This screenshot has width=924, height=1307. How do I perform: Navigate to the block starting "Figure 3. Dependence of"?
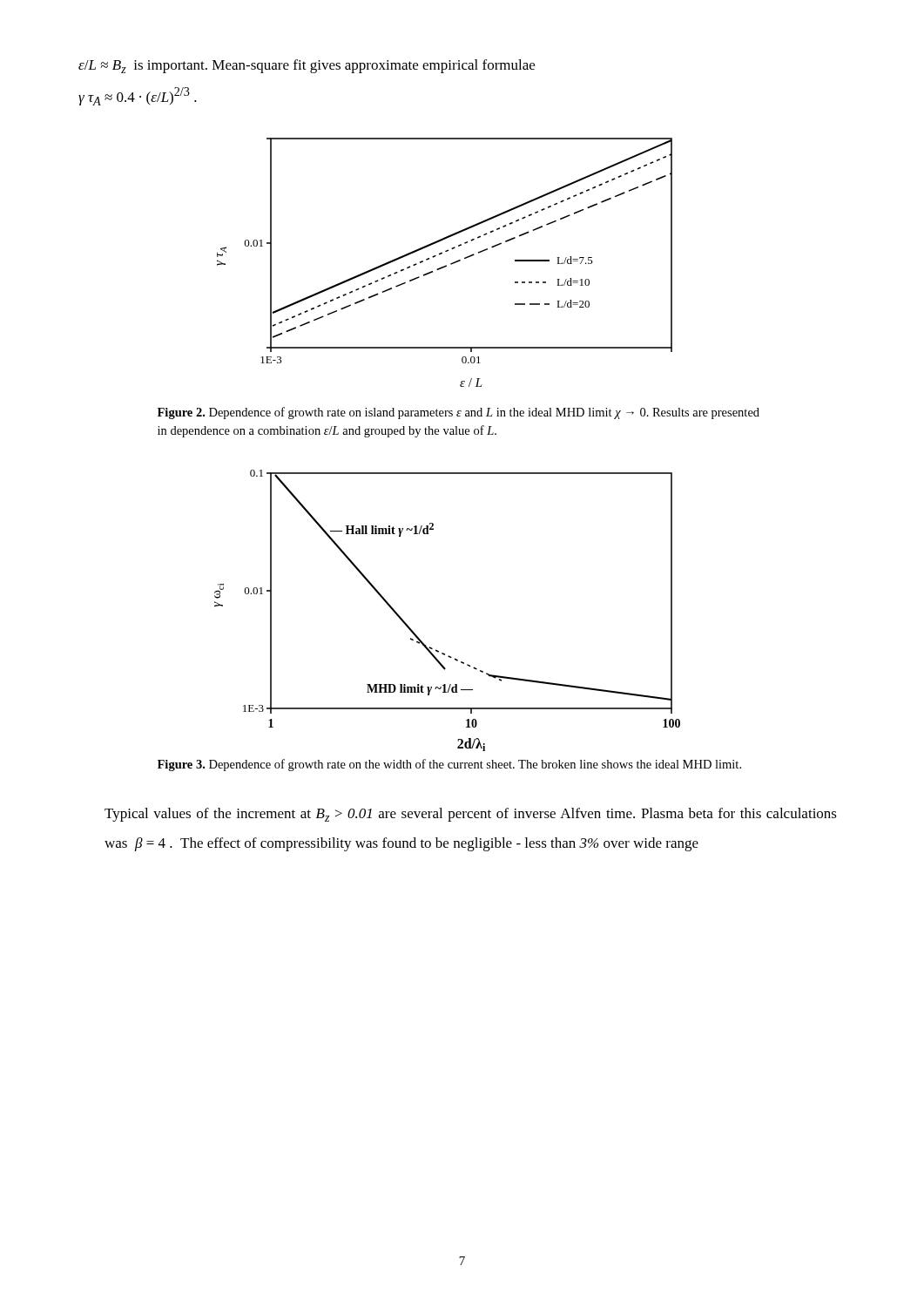pyautogui.click(x=450, y=765)
